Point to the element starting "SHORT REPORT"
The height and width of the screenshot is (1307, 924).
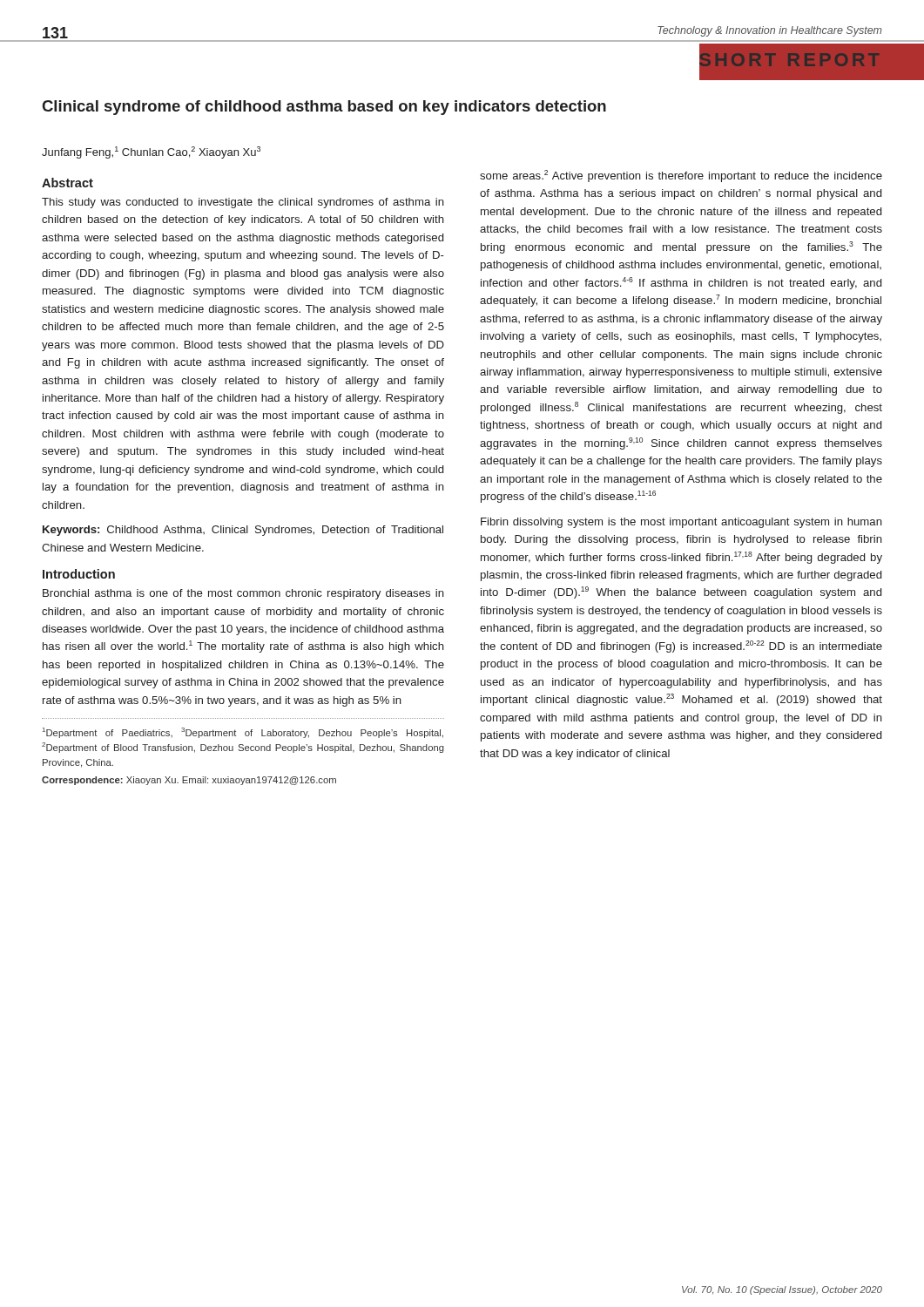coord(699,59)
